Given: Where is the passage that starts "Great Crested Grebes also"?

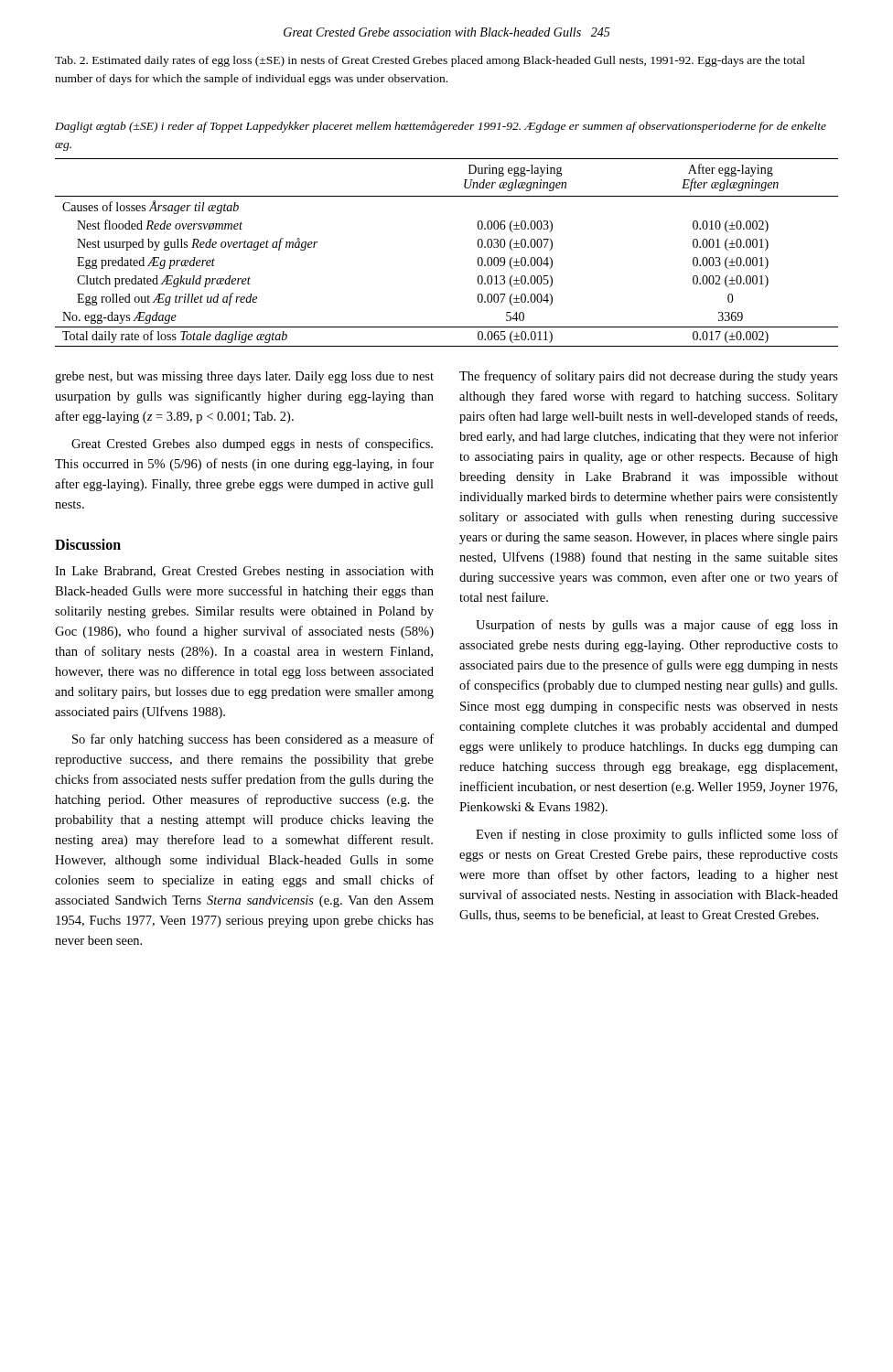Looking at the screenshot, I should 244,474.
